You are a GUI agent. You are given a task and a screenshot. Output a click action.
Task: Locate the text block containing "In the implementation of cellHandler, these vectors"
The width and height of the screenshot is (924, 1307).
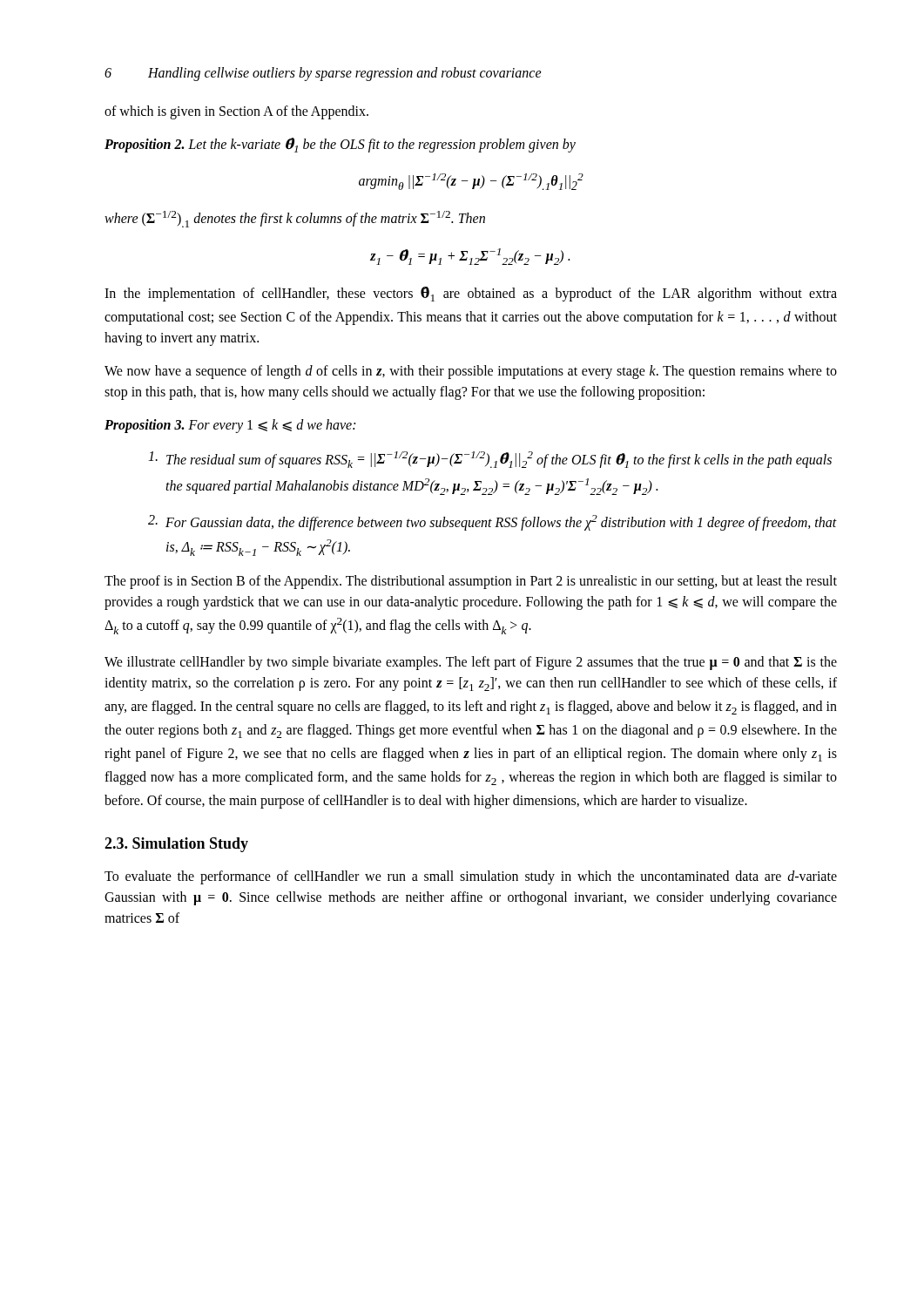[x=471, y=316]
